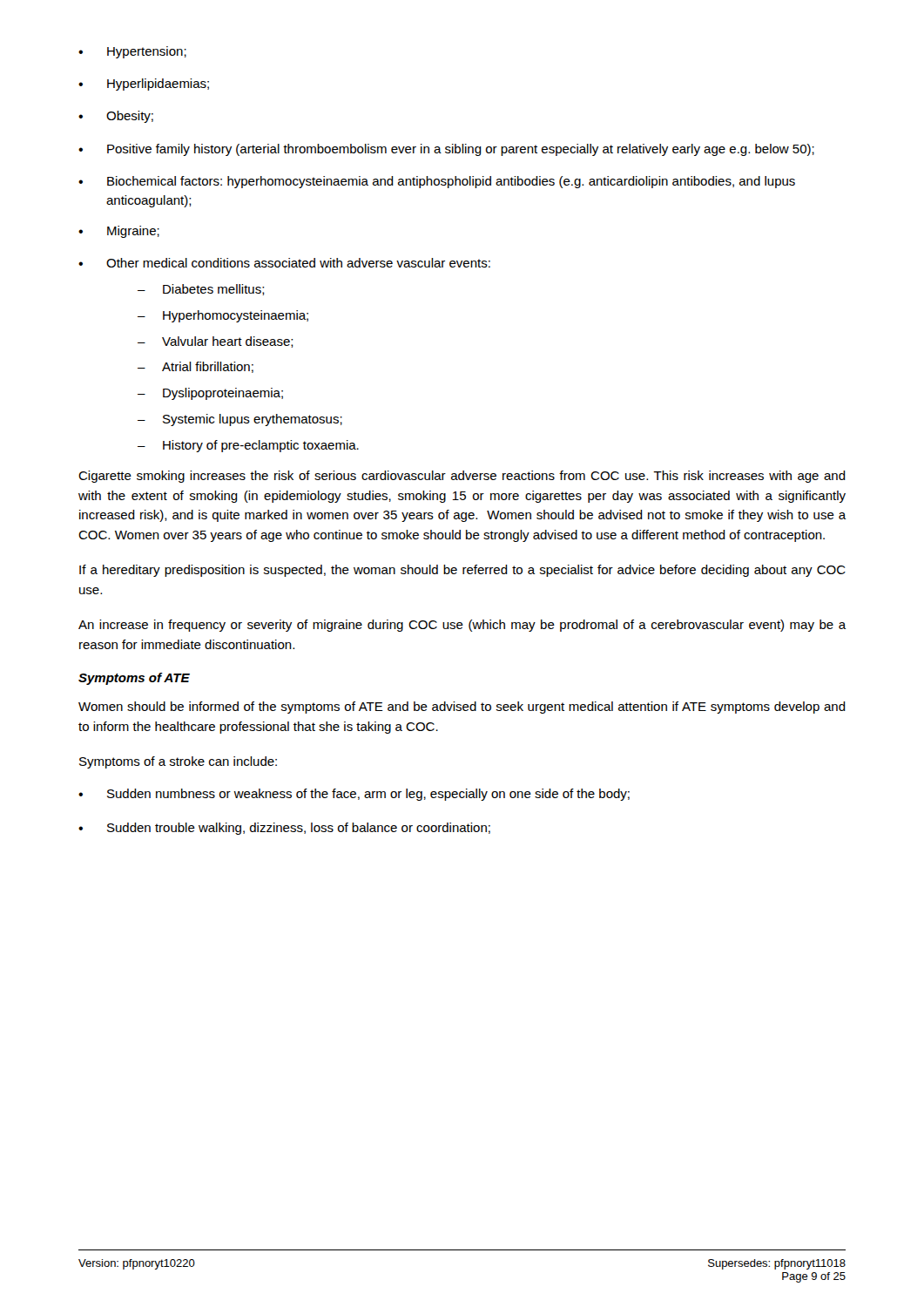Find the block on this page that starts "If a hereditary predisposition is suspected,"
The width and height of the screenshot is (924, 1307).
(462, 580)
